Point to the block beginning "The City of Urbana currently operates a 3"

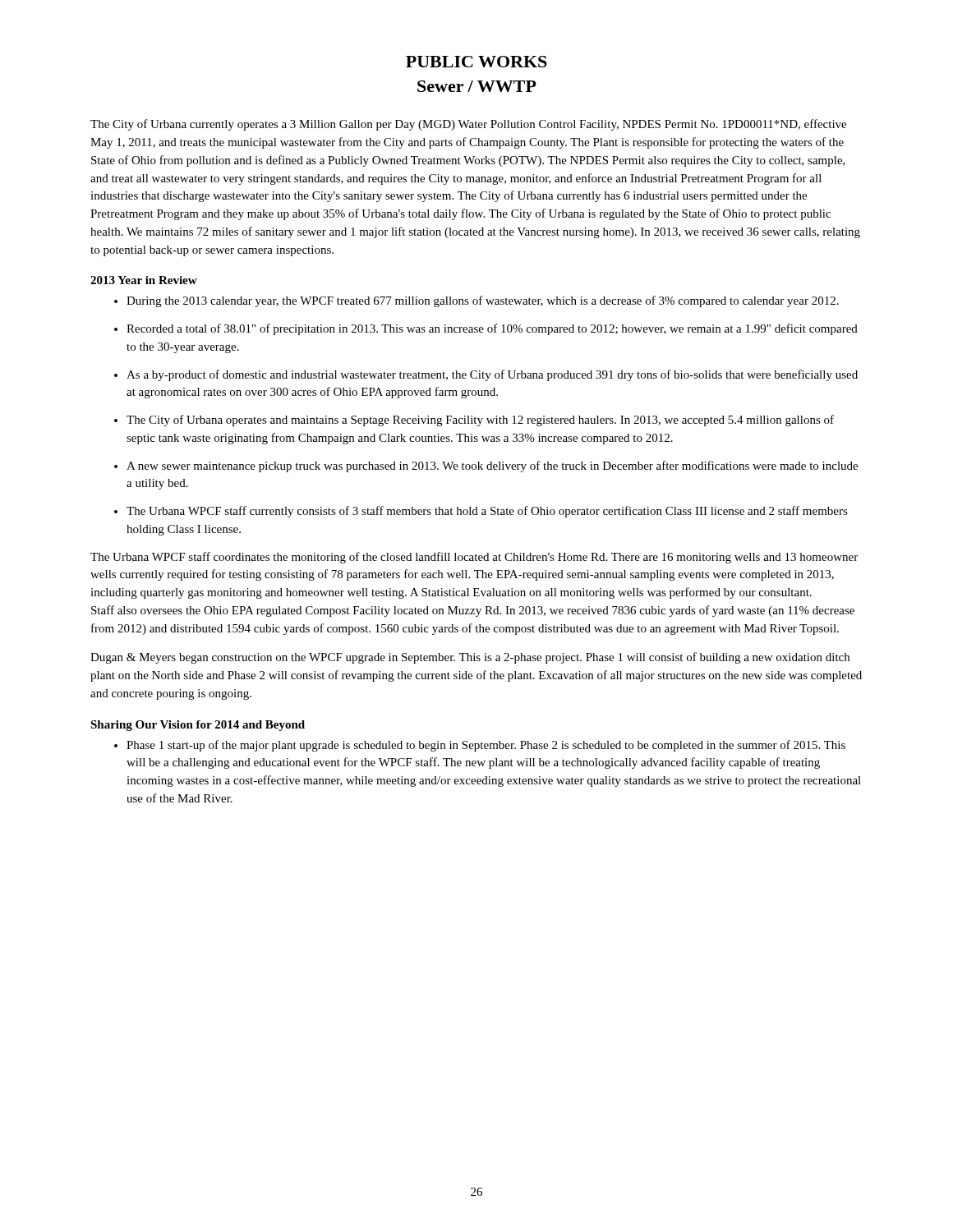click(475, 187)
